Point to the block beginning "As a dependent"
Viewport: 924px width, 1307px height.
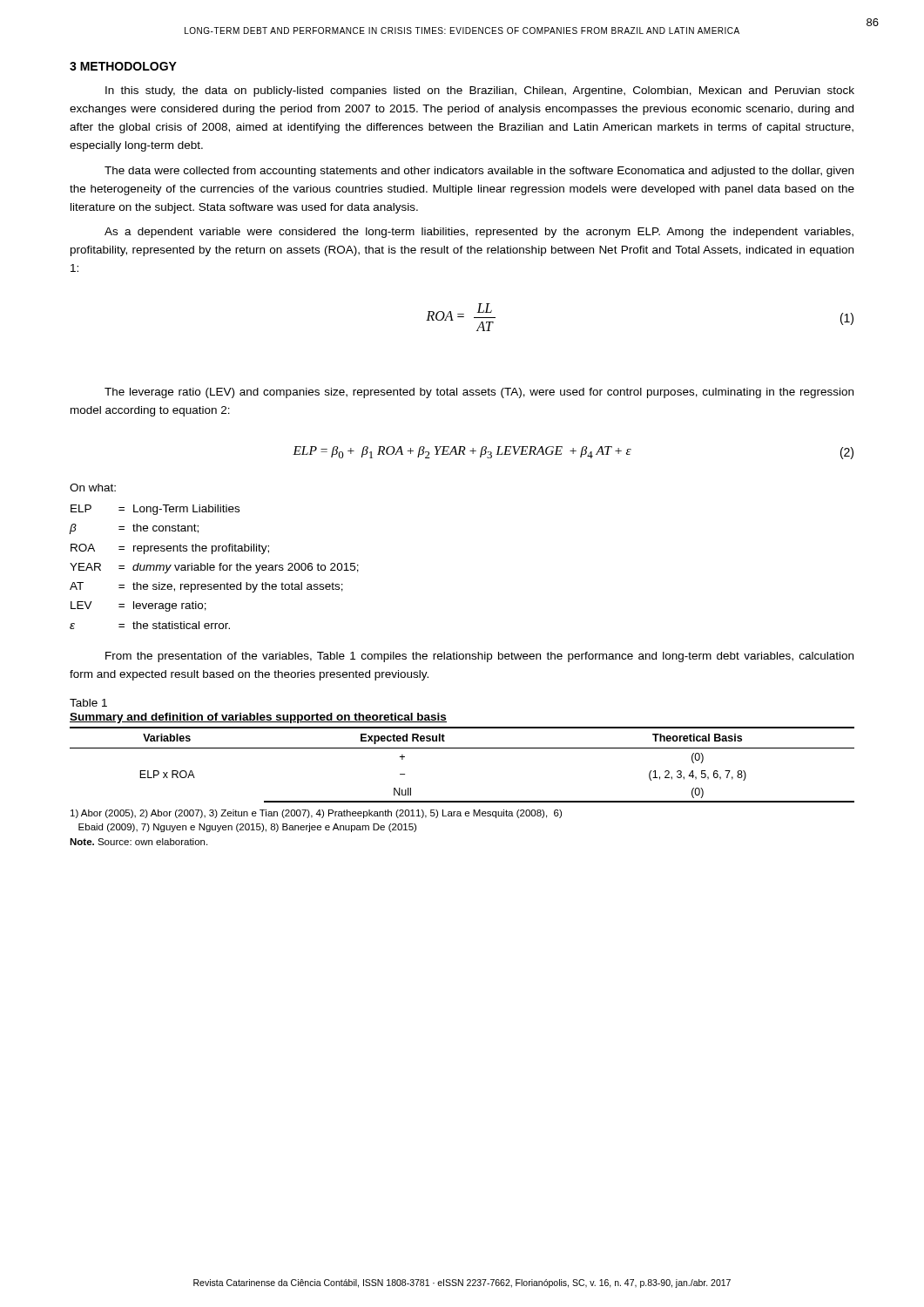(x=462, y=250)
